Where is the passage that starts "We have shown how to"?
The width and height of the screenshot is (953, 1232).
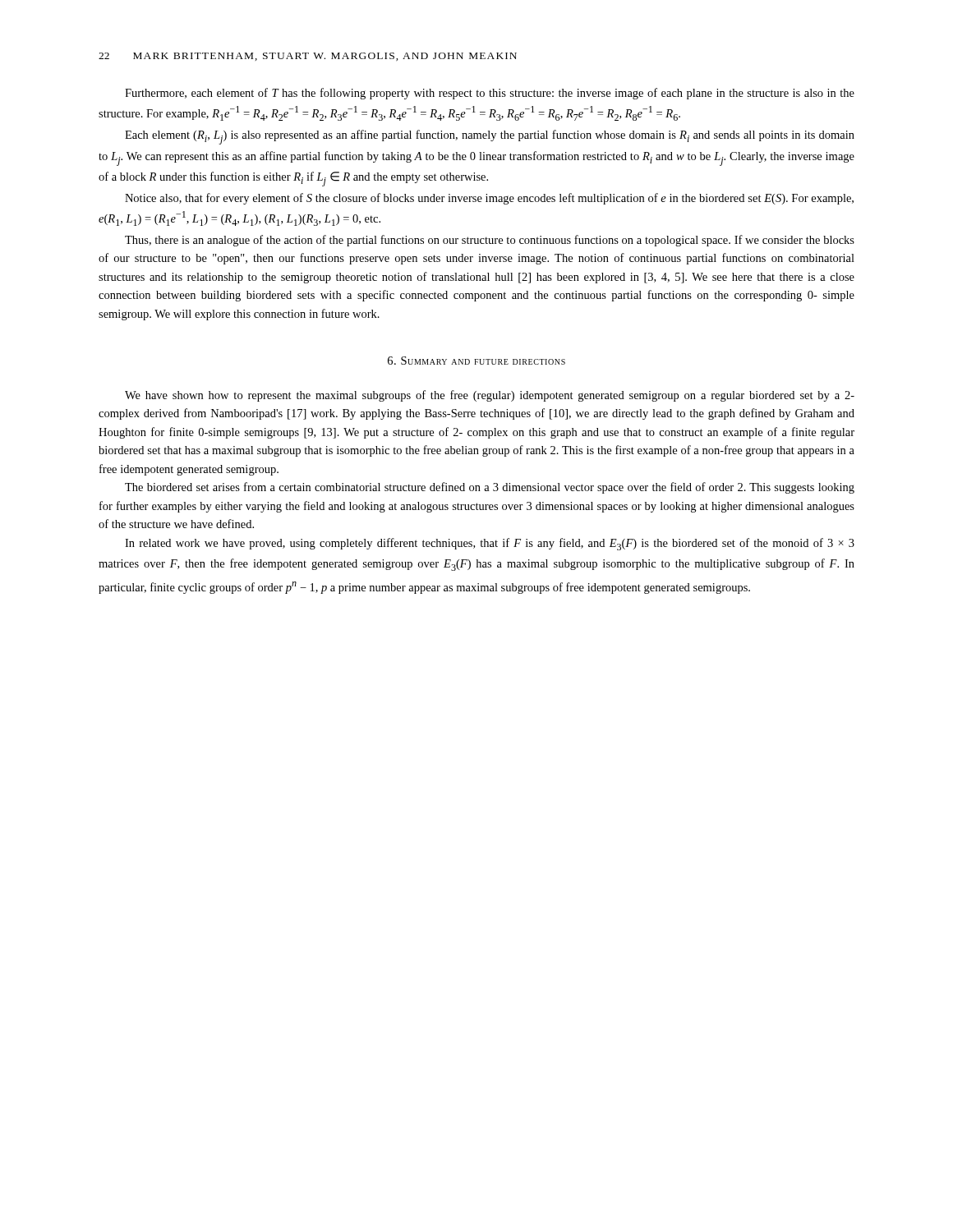476,432
